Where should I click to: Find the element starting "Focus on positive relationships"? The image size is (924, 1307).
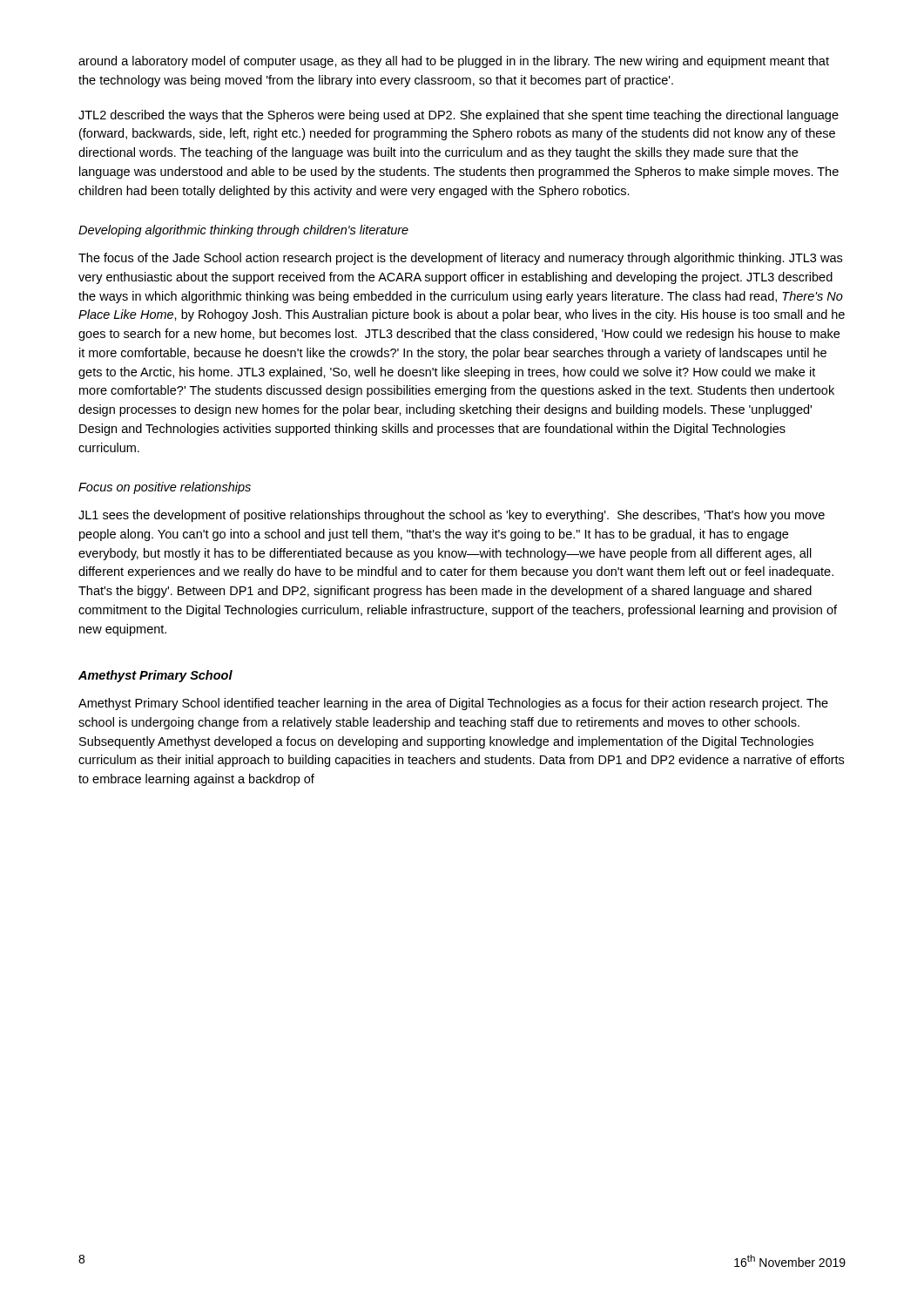coord(165,487)
